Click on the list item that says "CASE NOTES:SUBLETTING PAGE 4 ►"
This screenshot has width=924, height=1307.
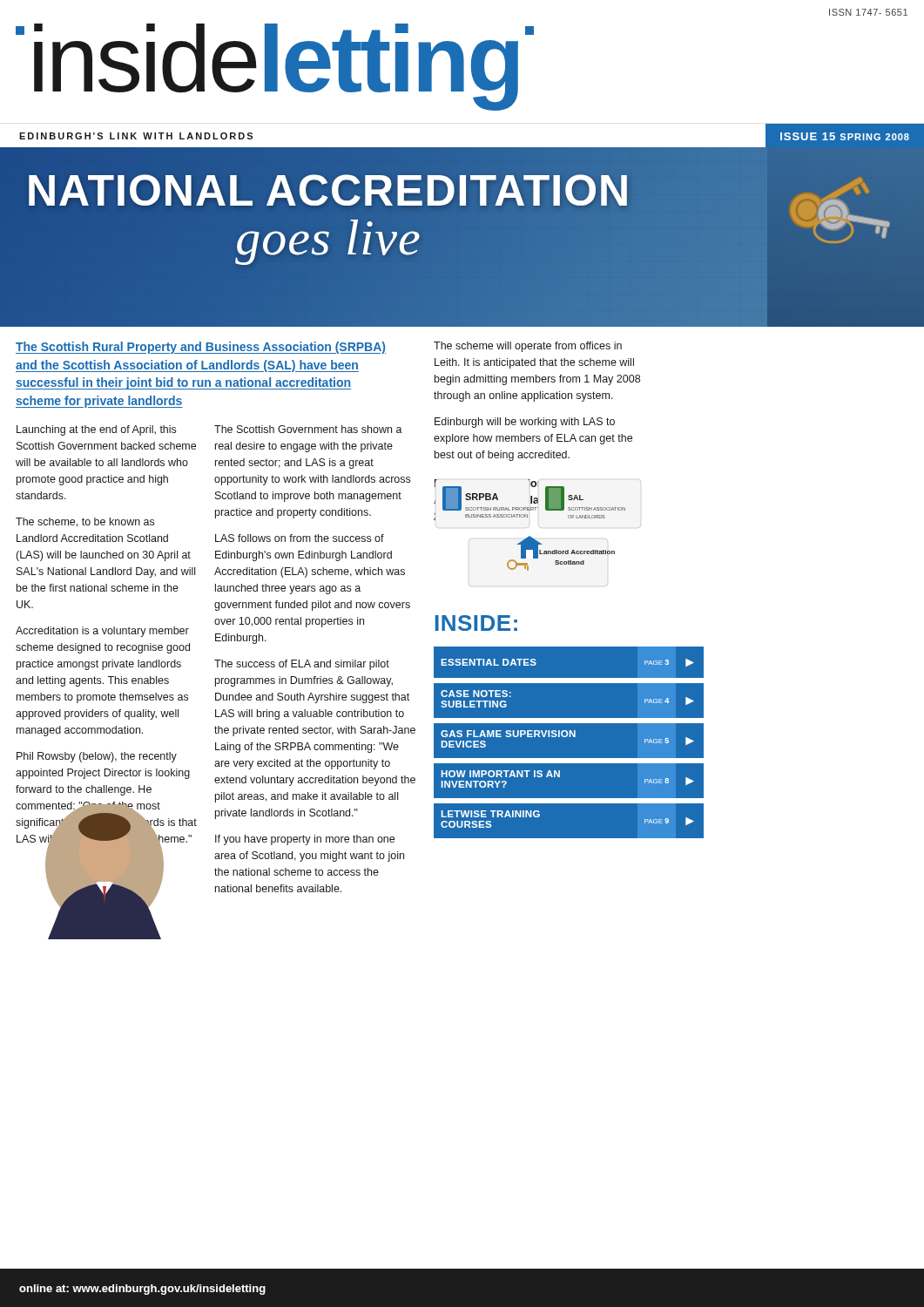(x=486, y=697)
